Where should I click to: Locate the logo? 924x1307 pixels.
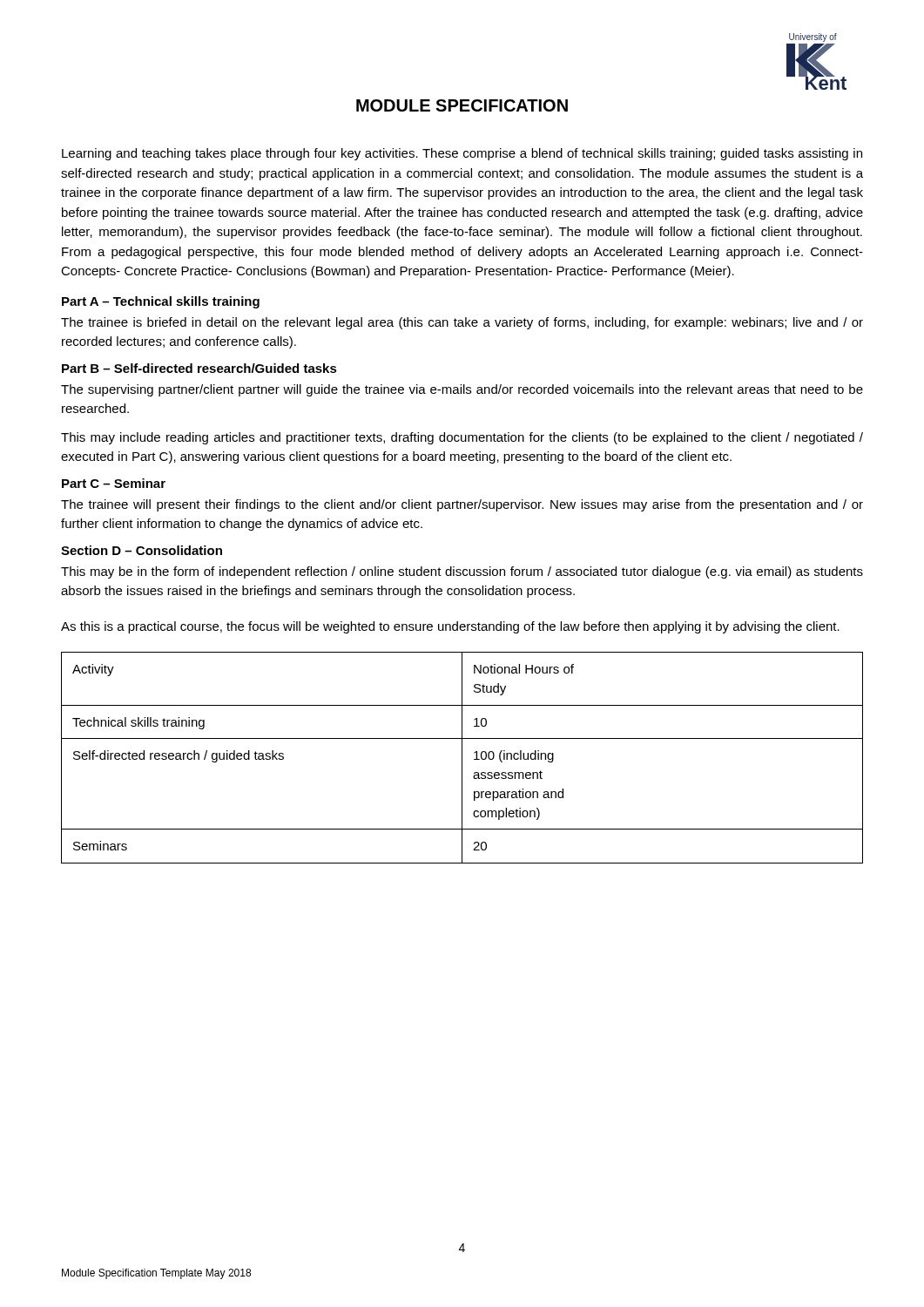click(826, 65)
